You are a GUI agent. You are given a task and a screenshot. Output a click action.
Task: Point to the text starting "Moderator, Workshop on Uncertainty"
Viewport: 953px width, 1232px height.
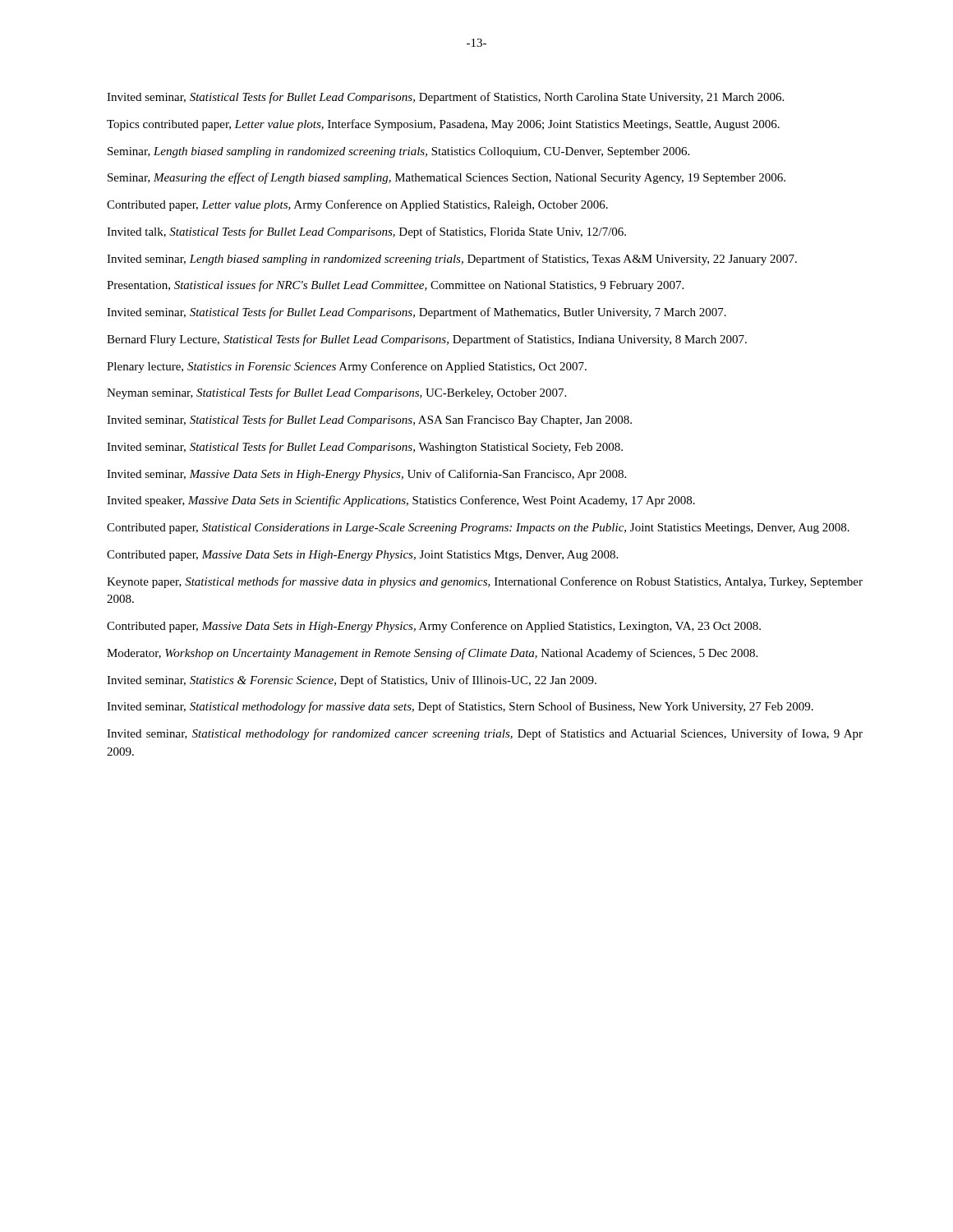[x=433, y=653]
